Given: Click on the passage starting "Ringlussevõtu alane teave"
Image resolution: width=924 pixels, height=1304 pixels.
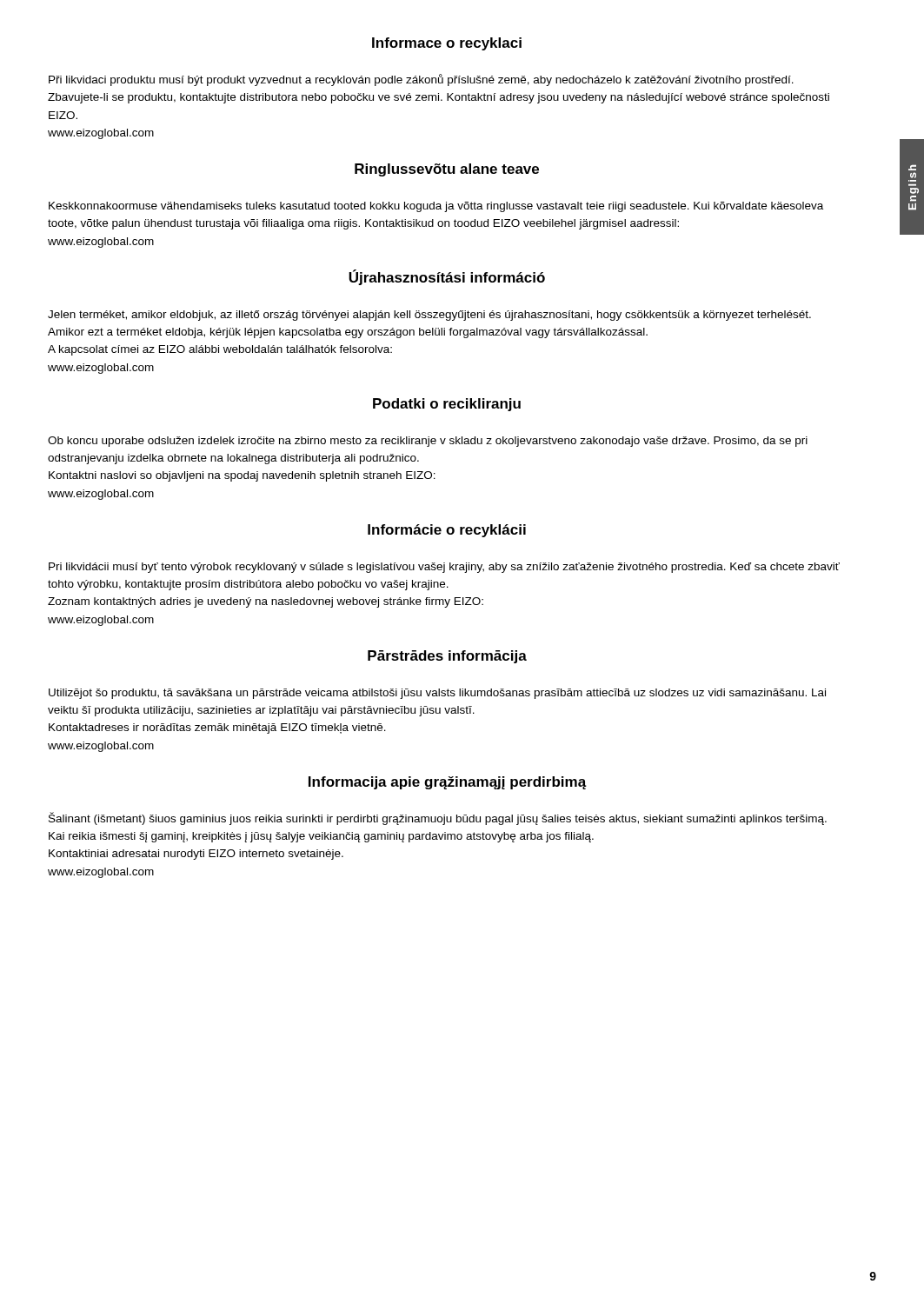Looking at the screenshot, I should pyautogui.click(x=447, y=170).
